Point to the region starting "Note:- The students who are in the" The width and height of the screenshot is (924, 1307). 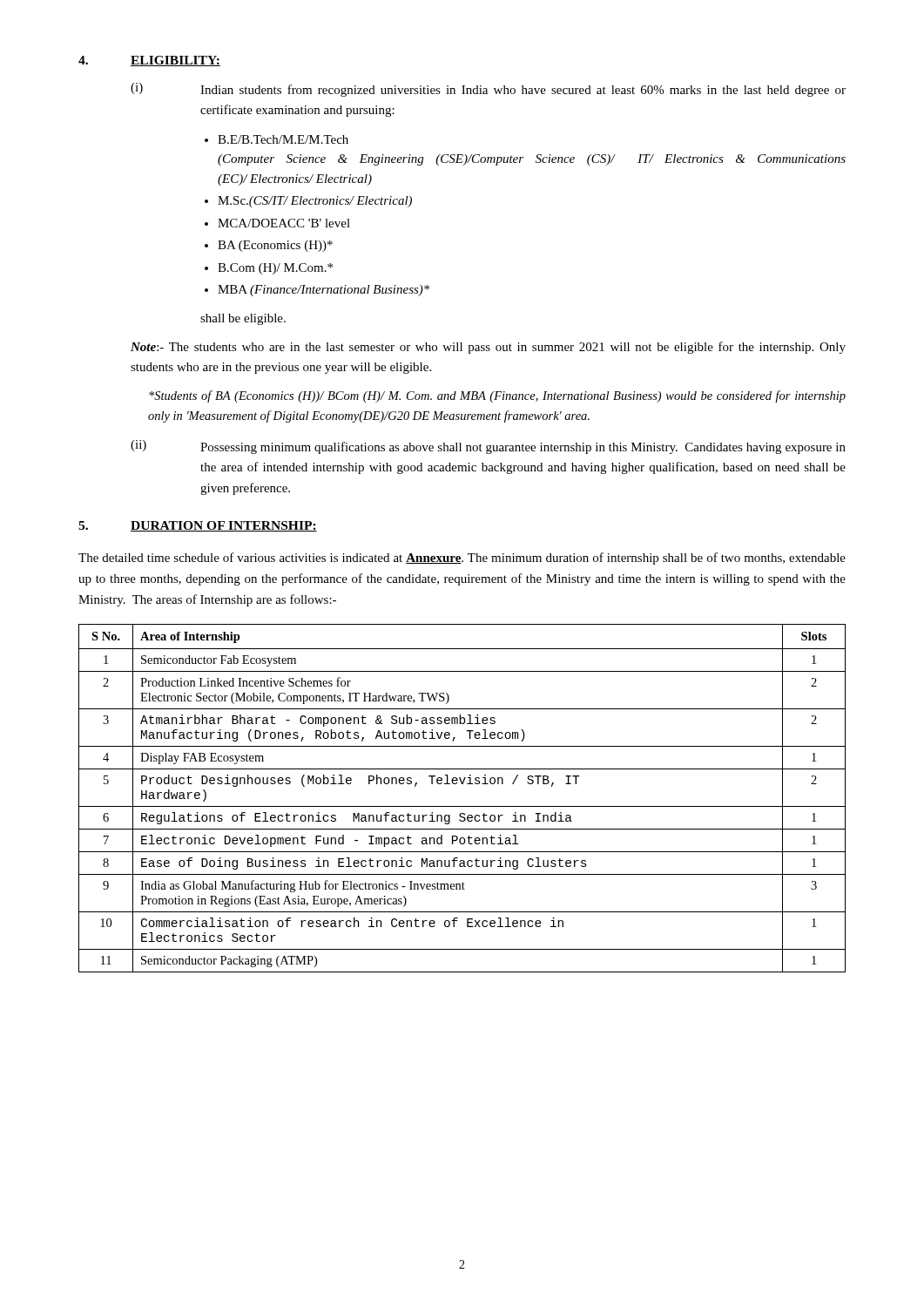click(488, 381)
